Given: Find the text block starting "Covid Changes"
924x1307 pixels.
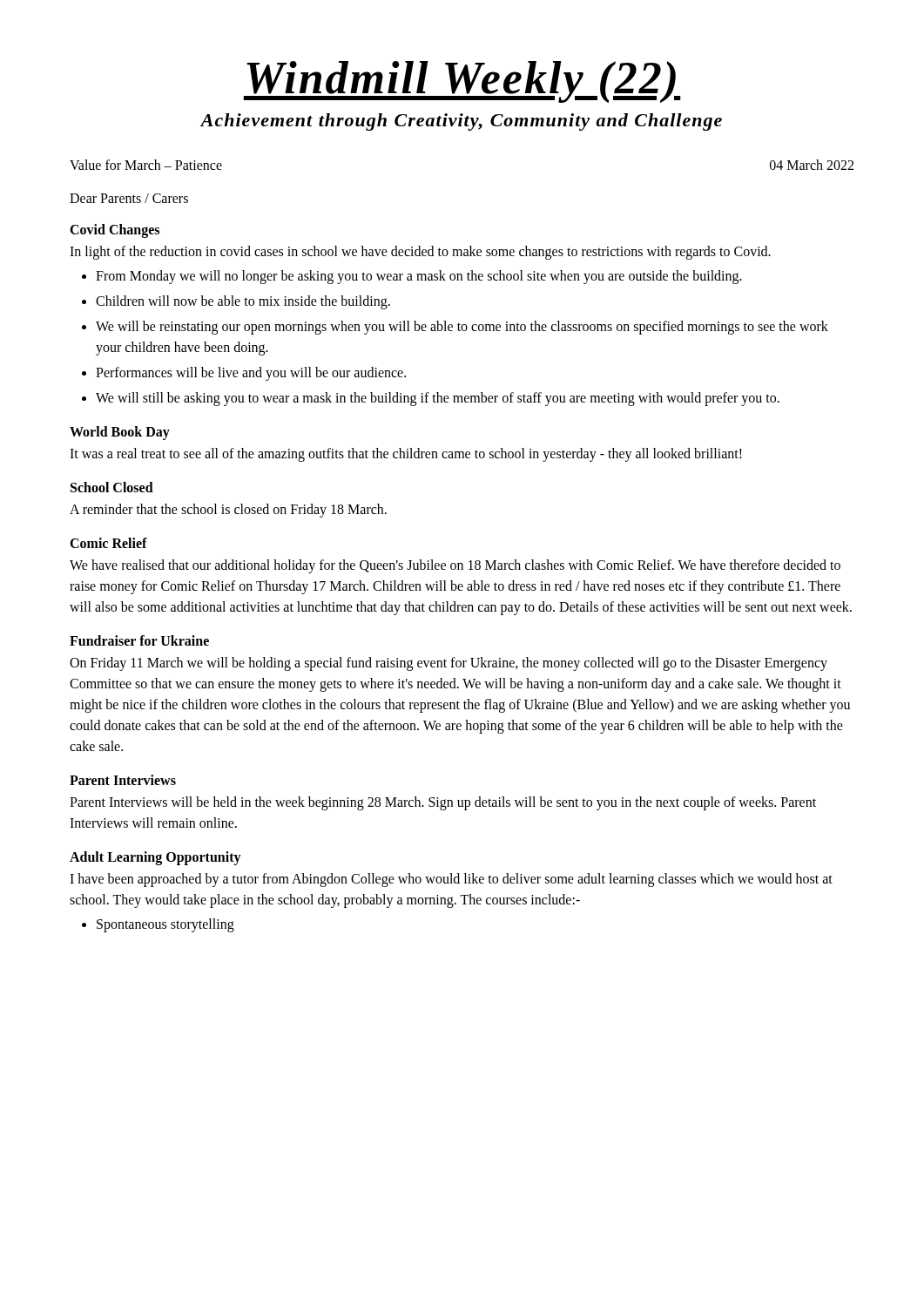Looking at the screenshot, I should coord(115,230).
